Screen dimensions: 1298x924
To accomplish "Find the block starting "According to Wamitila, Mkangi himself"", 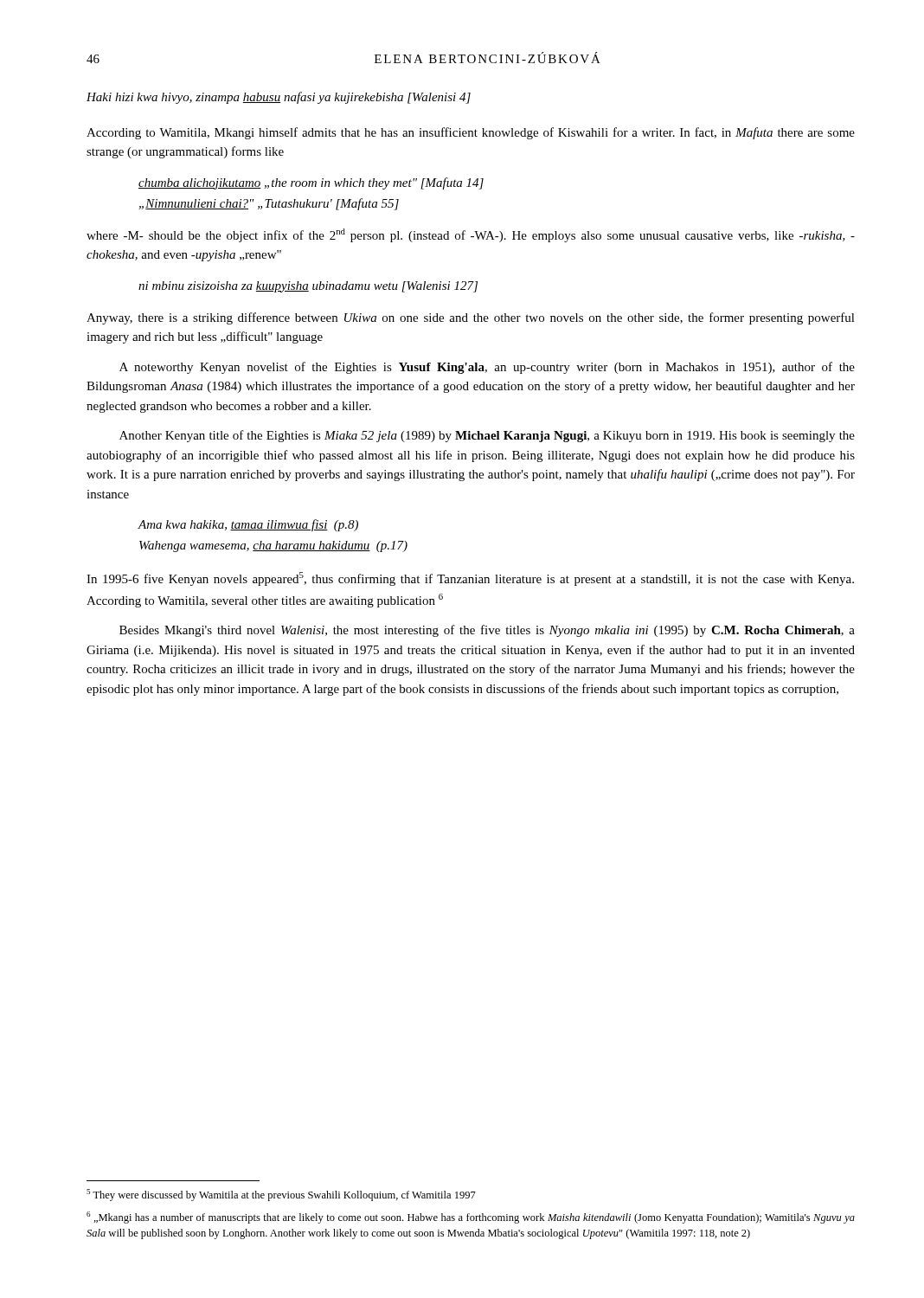I will [471, 142].
